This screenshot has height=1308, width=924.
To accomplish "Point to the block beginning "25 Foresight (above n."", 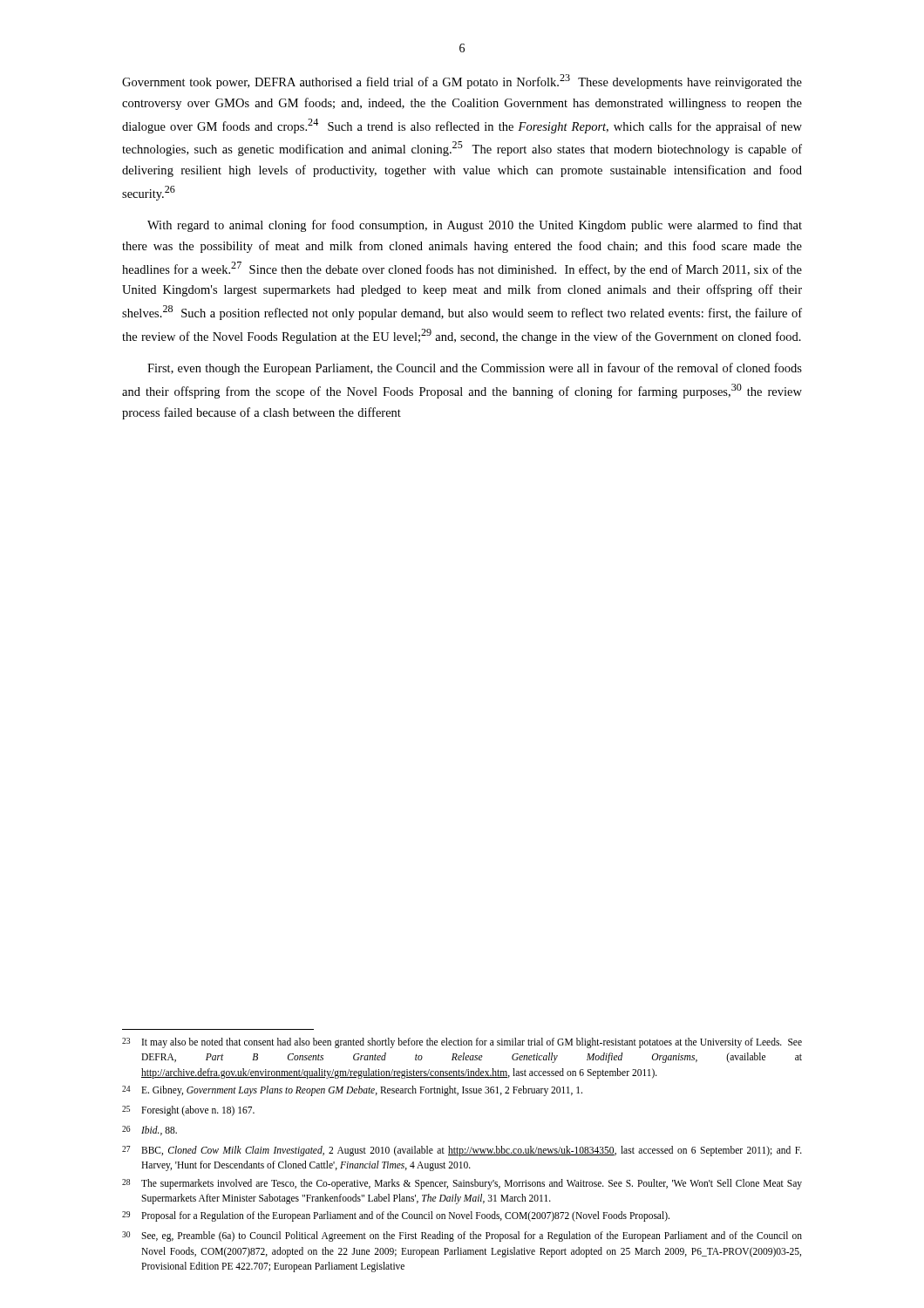I will [x=188, y=1111].
